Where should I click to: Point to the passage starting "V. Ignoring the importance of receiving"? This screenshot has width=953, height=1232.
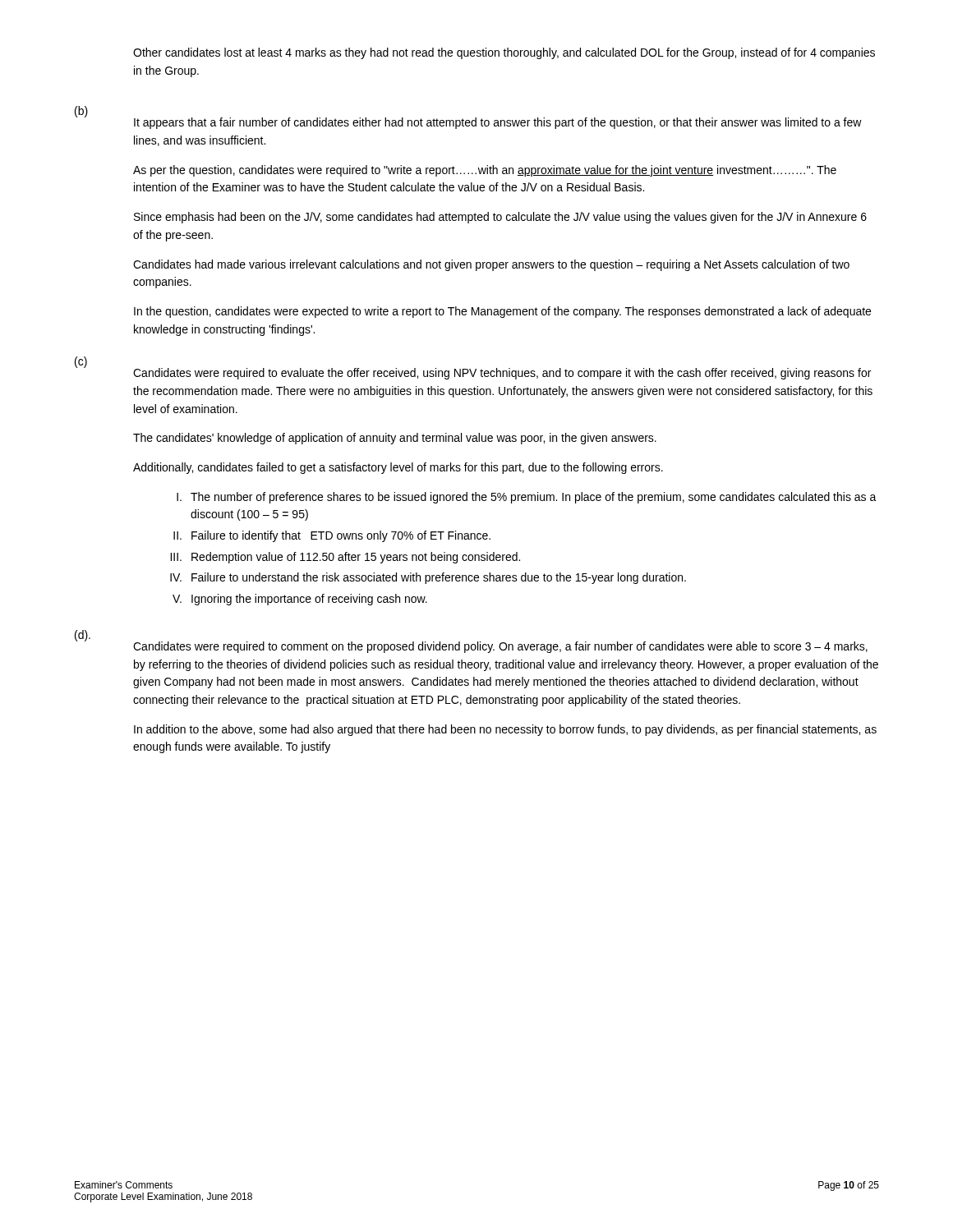tap(300, 600)
